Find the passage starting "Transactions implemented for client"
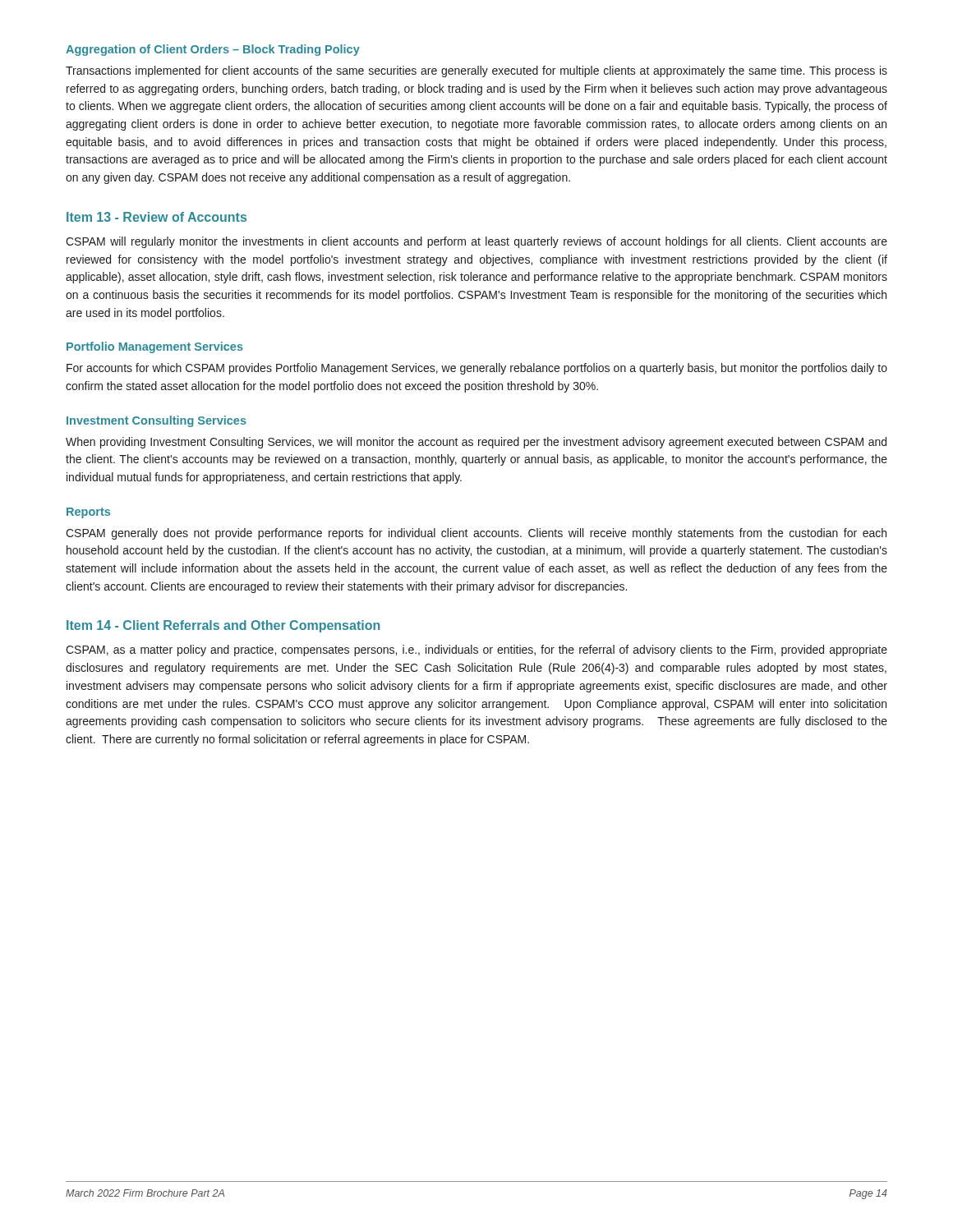953x1232 pixels. (476, 124)
